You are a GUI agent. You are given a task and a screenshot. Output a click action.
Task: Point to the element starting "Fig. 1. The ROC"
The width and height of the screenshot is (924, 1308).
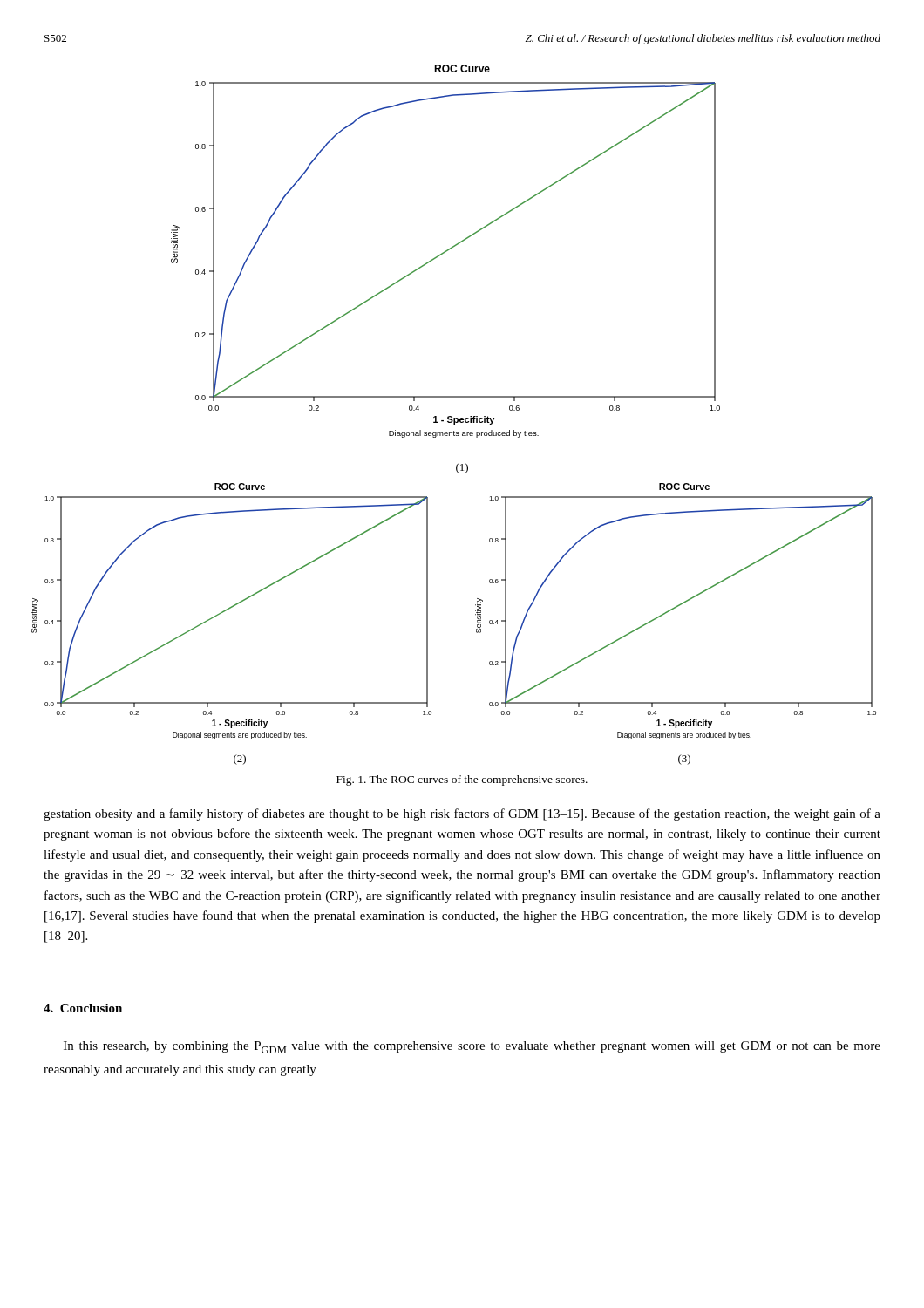point(462,779)
